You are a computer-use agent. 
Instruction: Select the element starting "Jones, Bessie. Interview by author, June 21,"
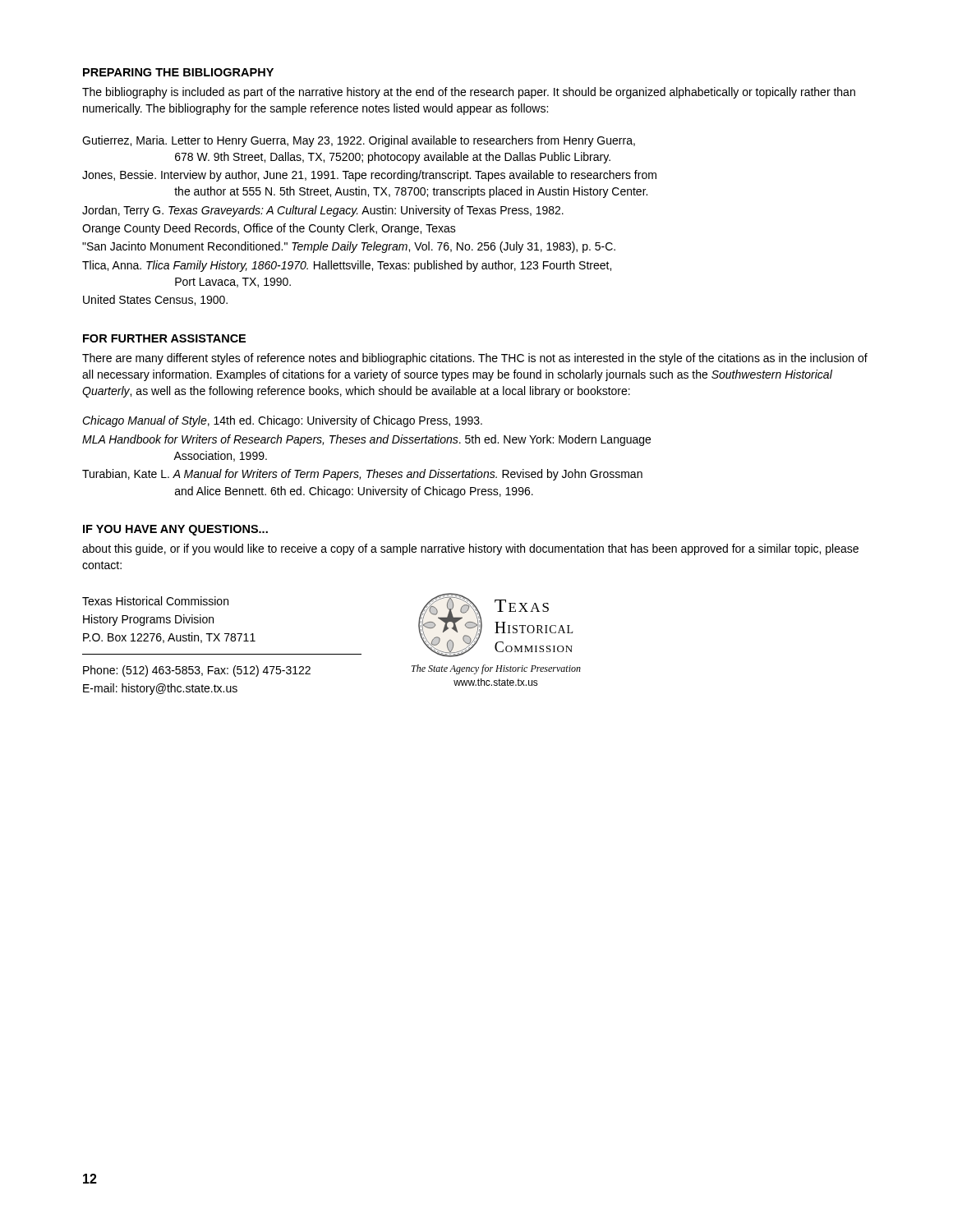point(370,183)
